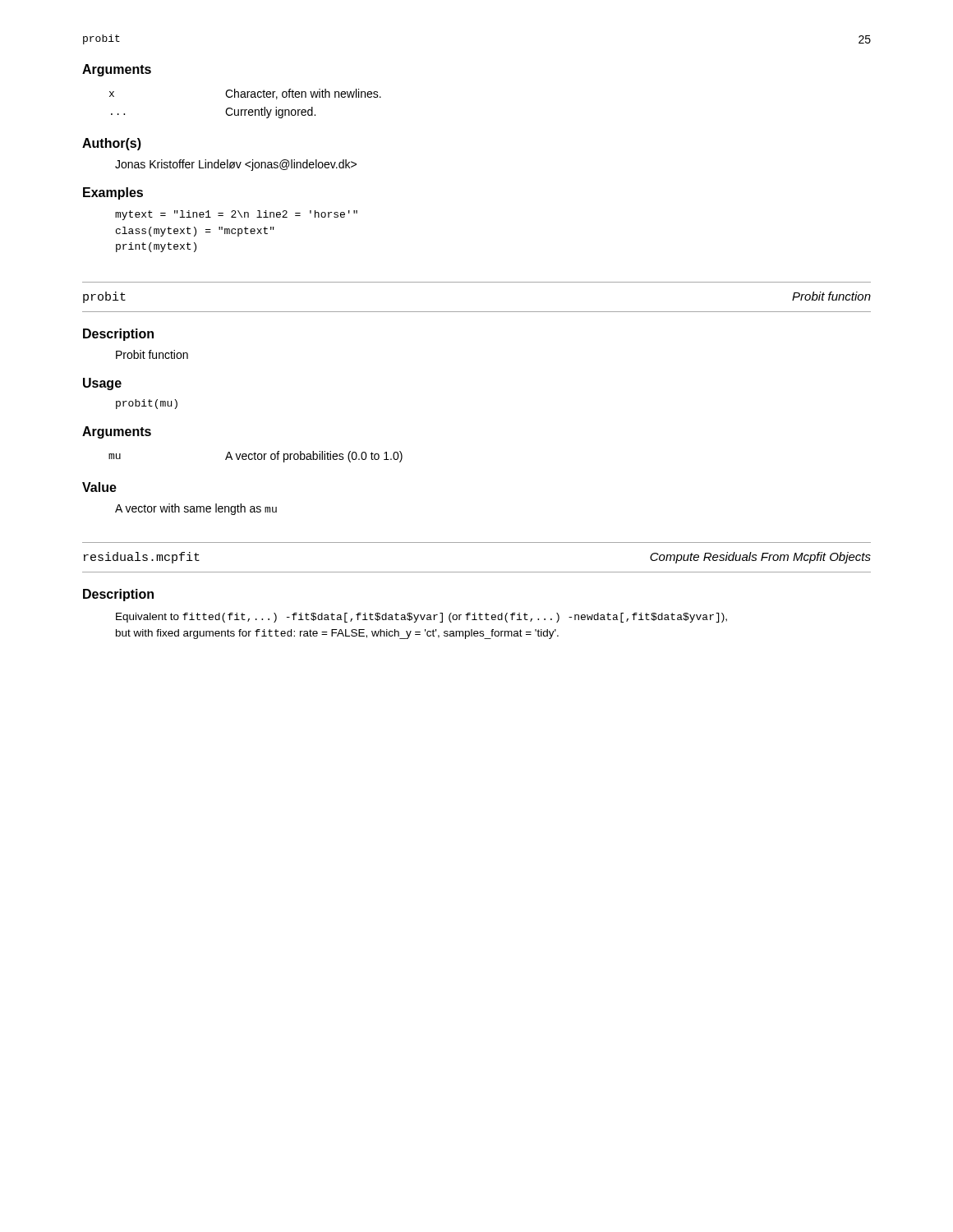Screen dimensions: 1232x953
Task: Select the block starting "probit Probit function"
Action: pos(99,297)
